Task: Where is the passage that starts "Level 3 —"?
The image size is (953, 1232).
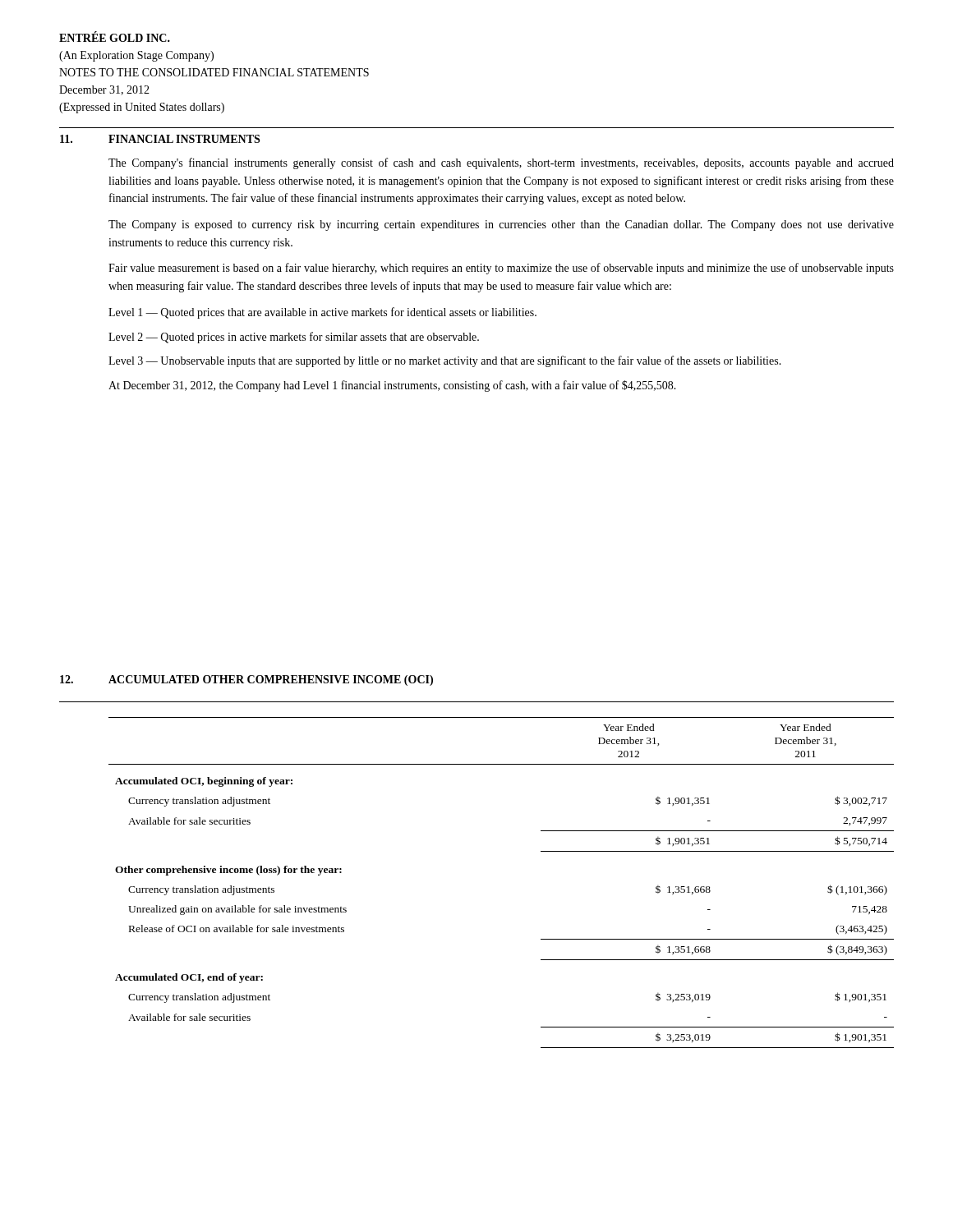Action: click(x=445, y=361)
